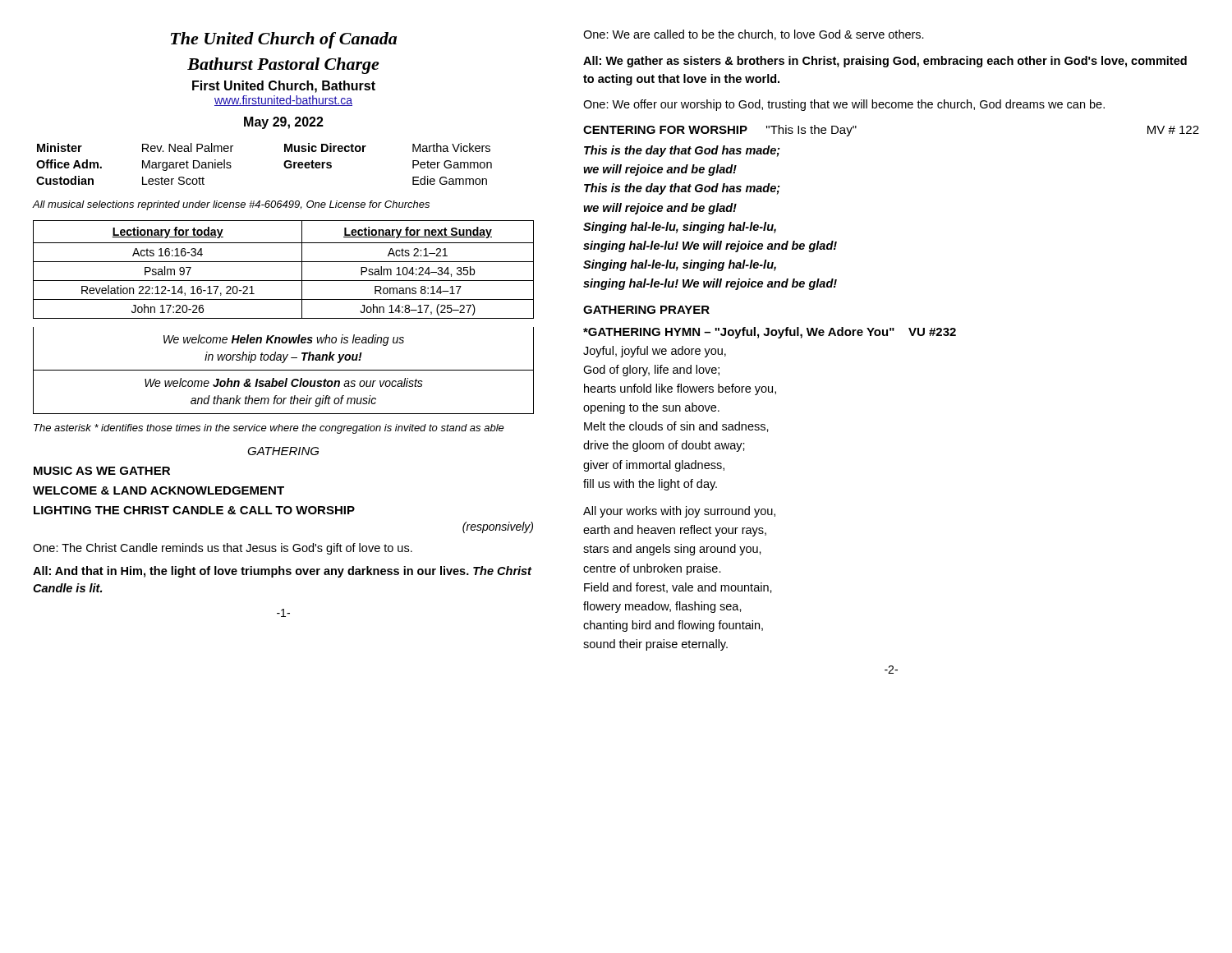Select the text block that reads "All: And that"
Viewport: 1232px width, 953px height.
tap(282, 580)
